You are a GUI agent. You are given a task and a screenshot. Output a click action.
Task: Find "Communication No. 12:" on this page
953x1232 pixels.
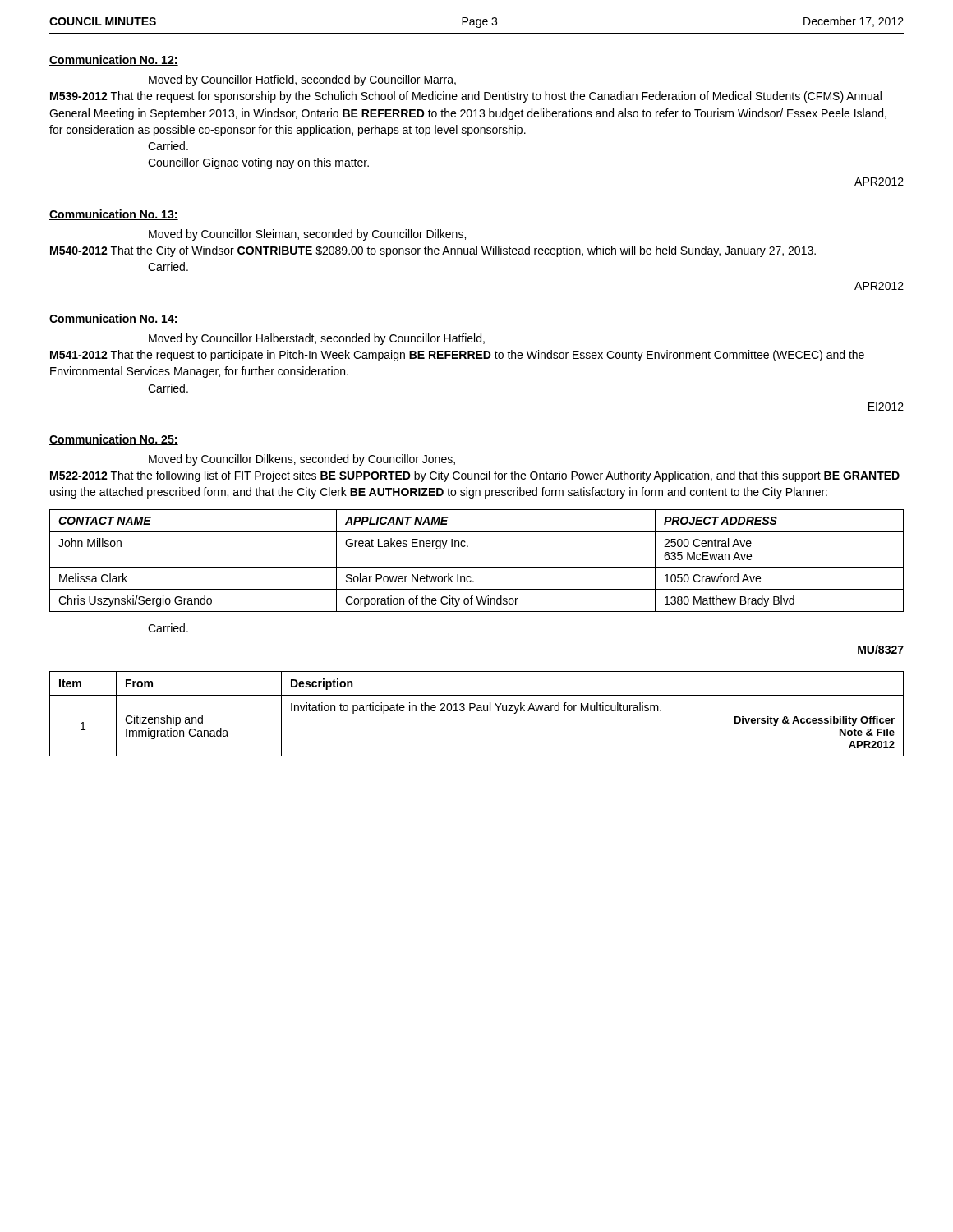tap(114, 60)
